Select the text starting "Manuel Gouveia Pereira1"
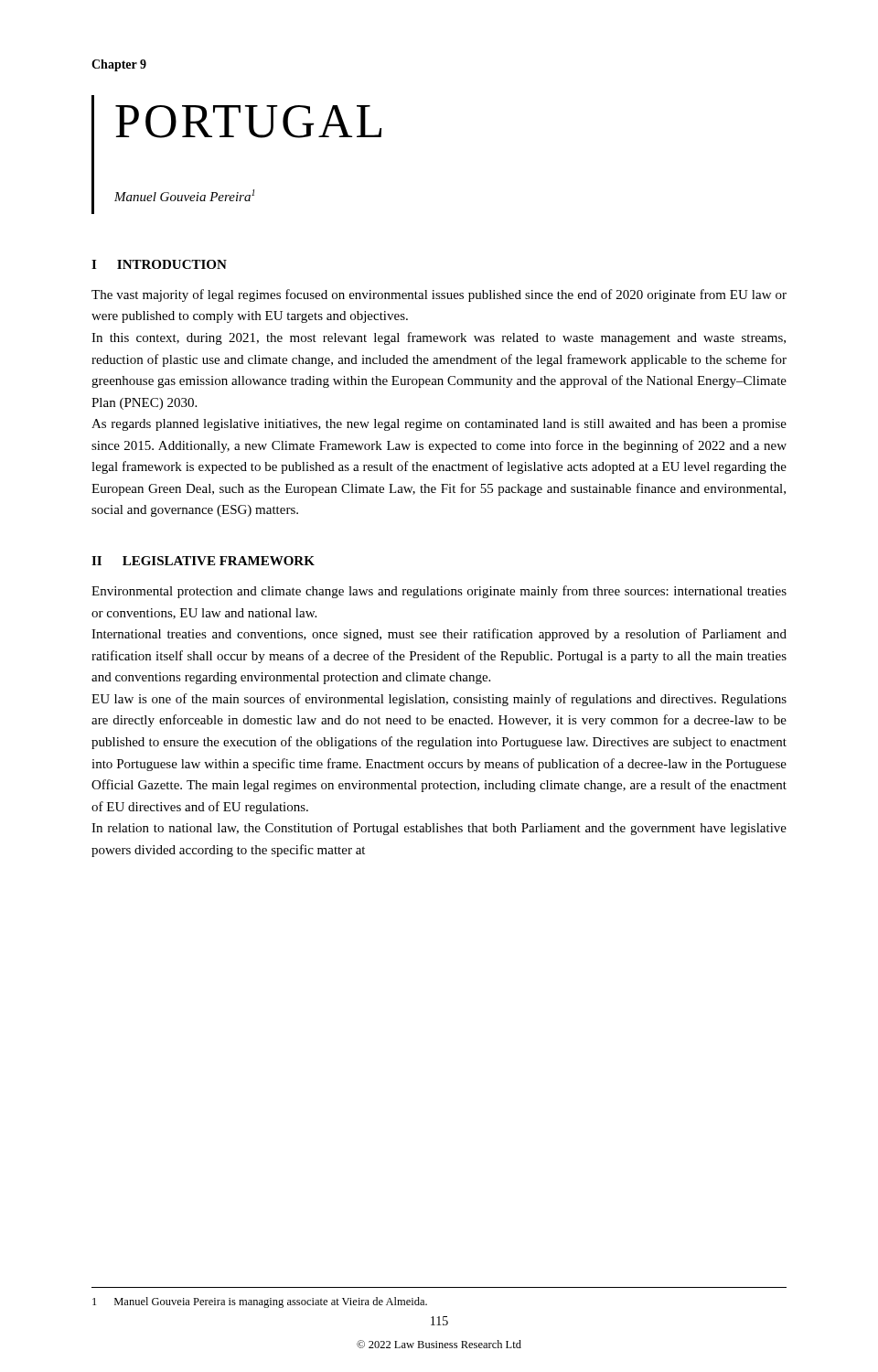 (x=185, y=196)
